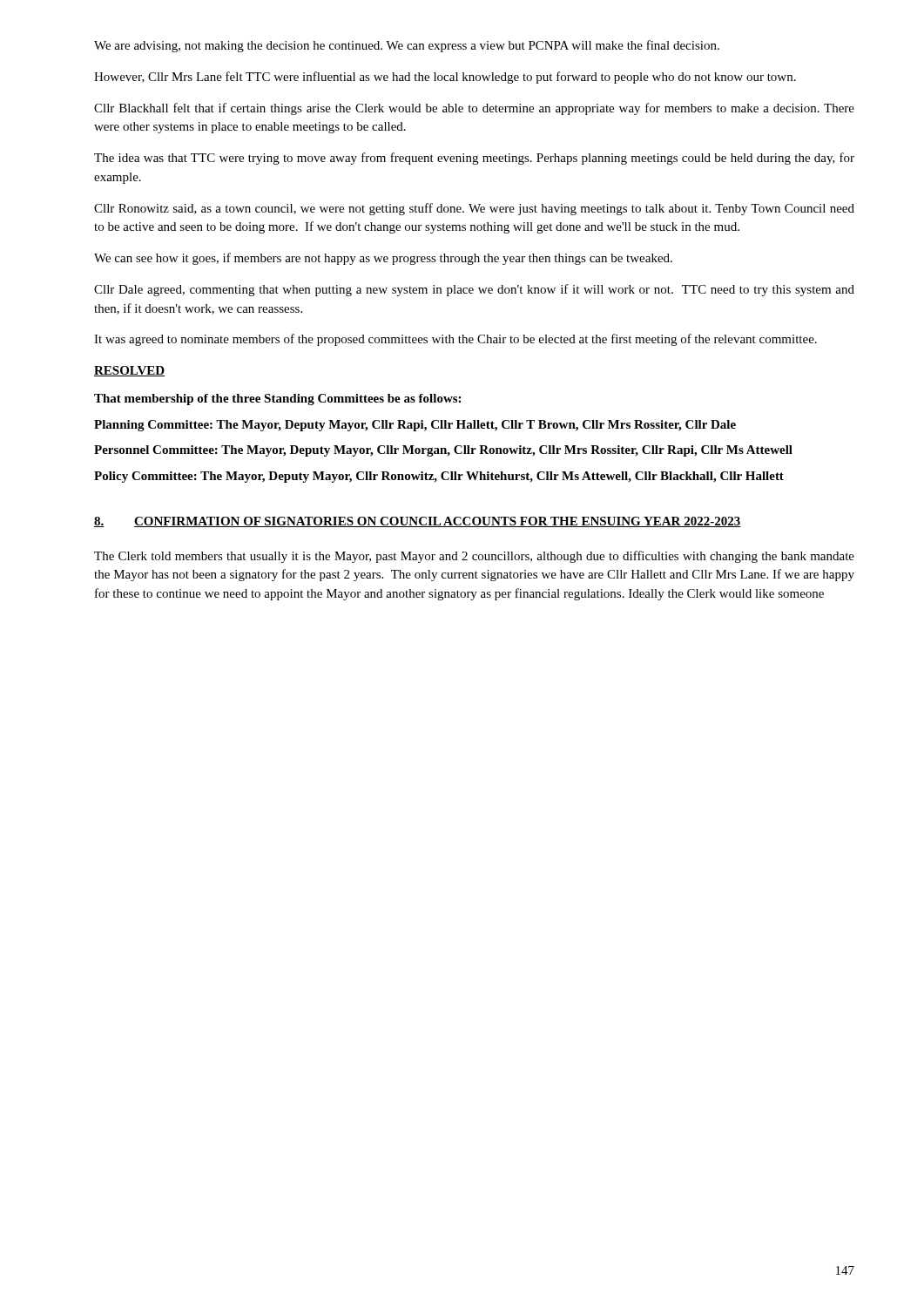
Task: Find the text block starting "Personnel Committee: The Mayor,"
Action: pos(443,450)
